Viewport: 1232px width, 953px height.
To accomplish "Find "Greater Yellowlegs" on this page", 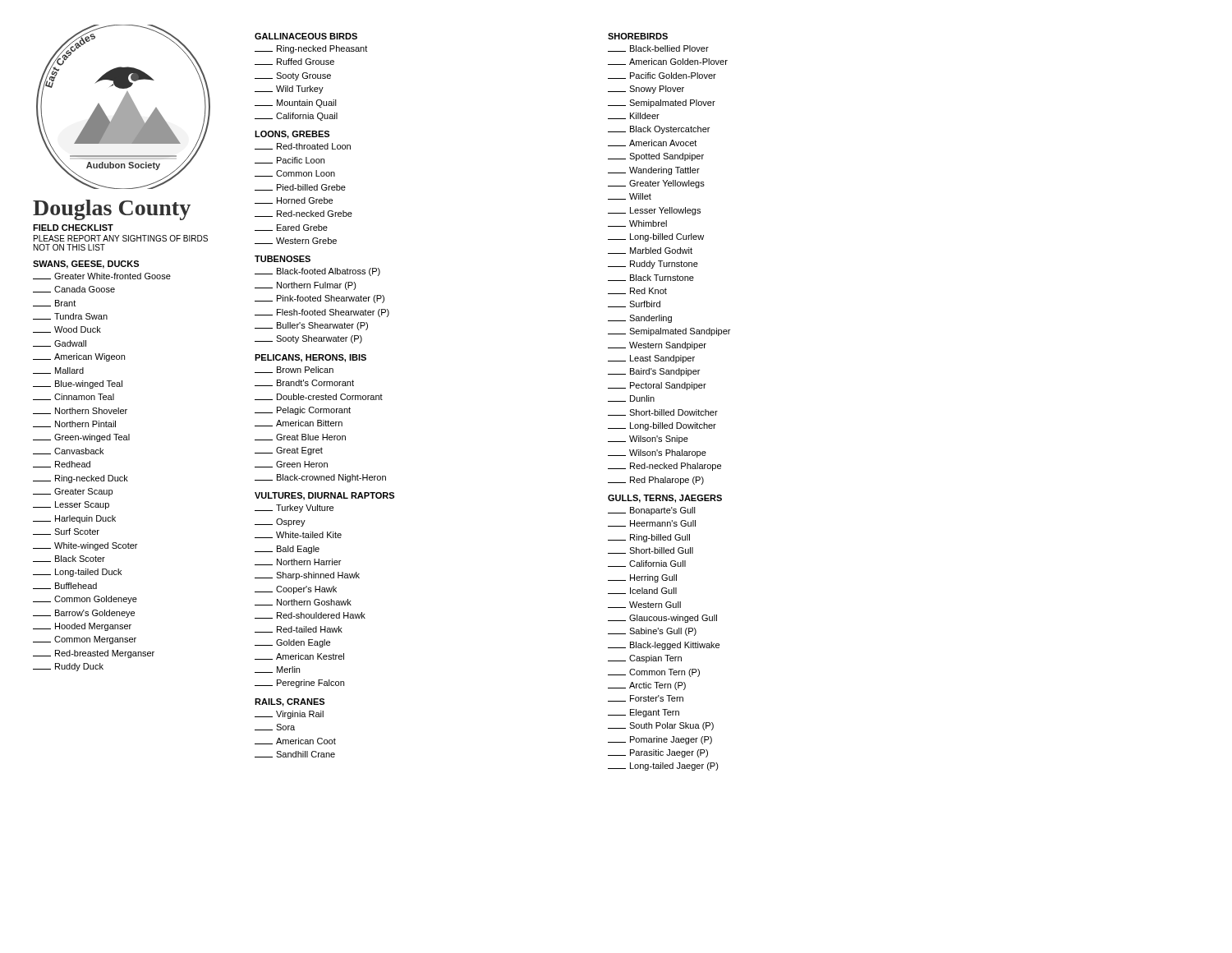I will [656, 184].
